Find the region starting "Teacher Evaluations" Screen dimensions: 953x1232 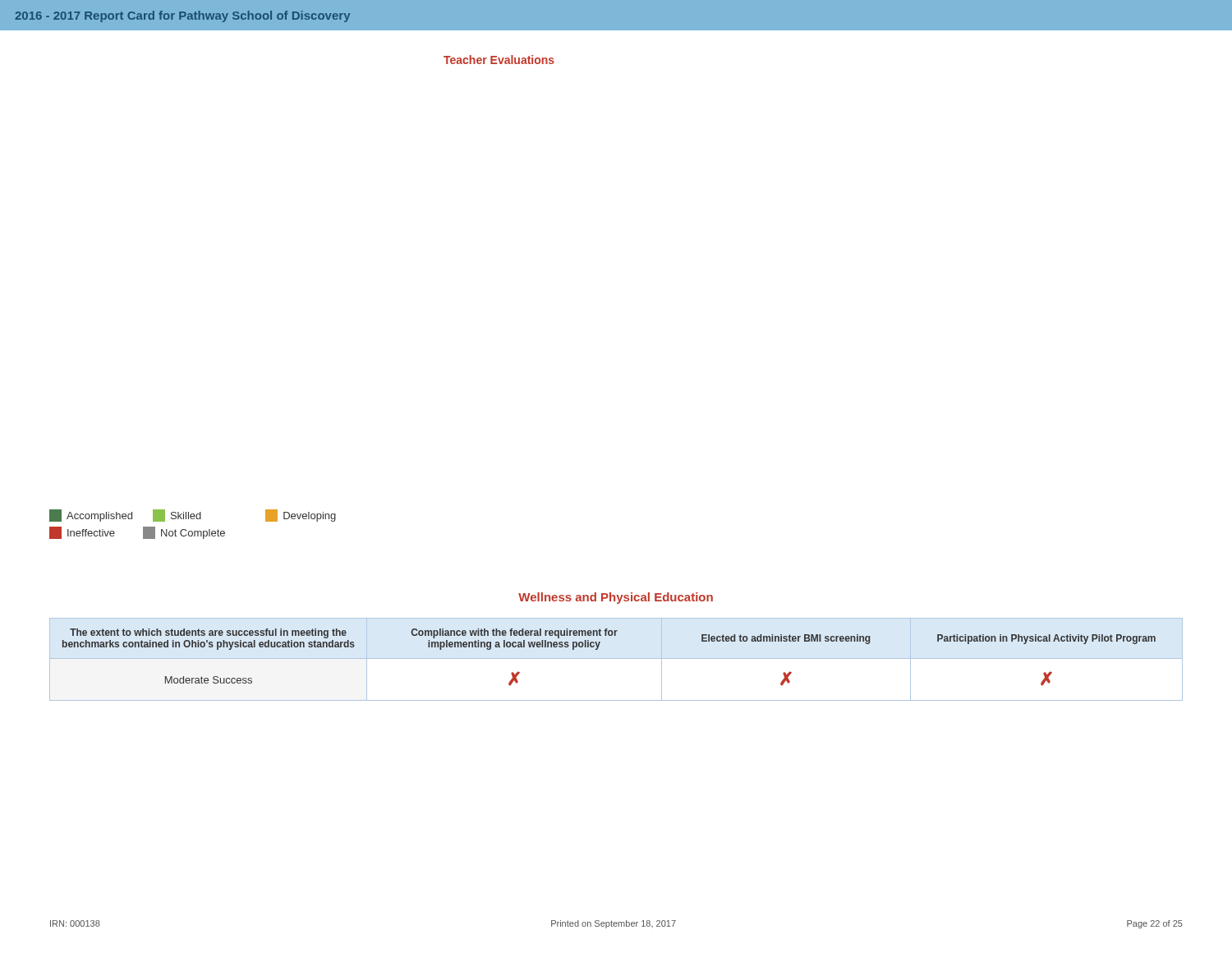click(x=499, y=60)
